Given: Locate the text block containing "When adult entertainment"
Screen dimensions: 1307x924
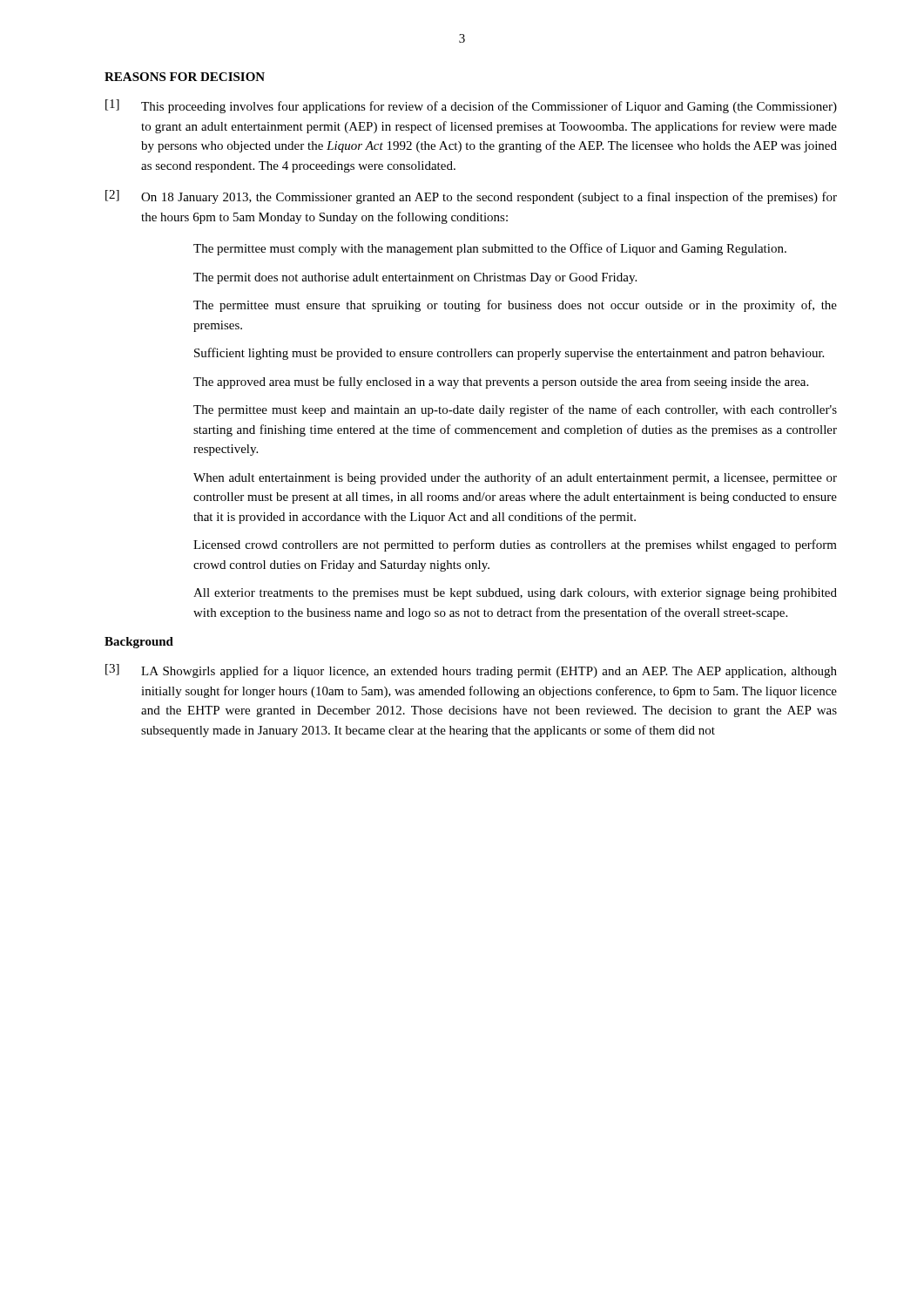Looking at the screenshot, I should (x=515, y=497).
